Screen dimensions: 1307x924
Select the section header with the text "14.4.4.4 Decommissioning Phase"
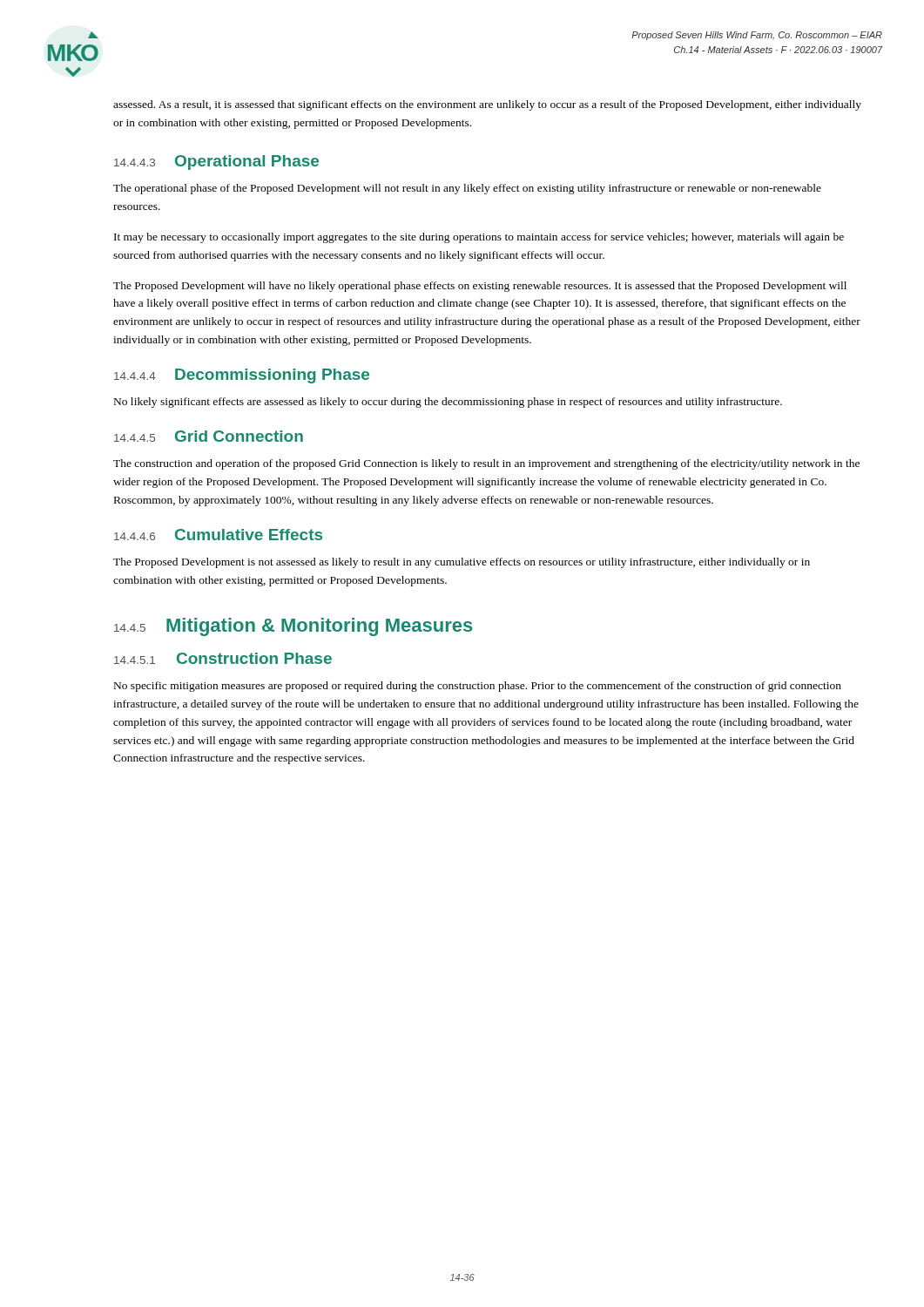242,375
